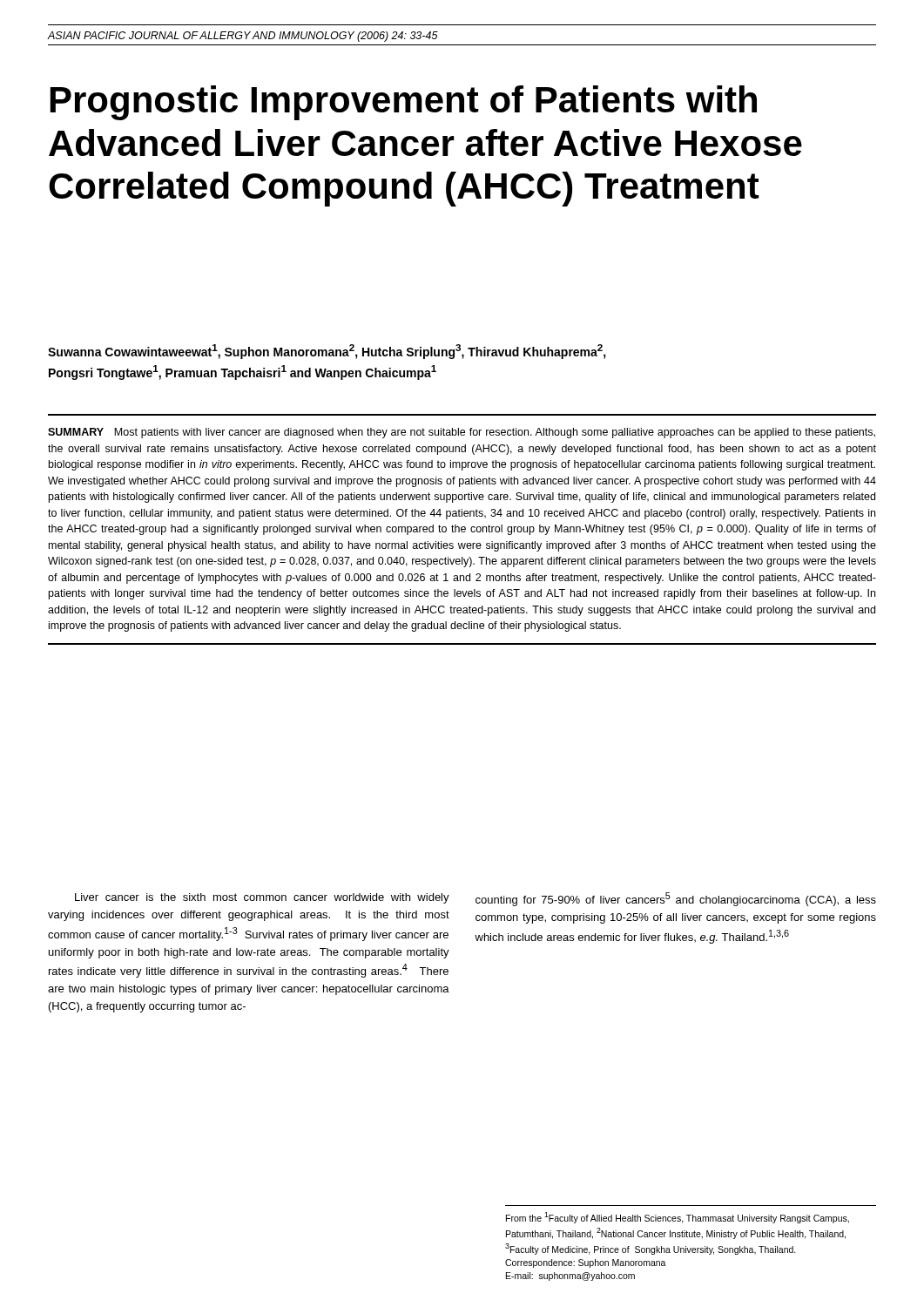
Task: Point to the block beginning "counting for 75-90% of liver"
Action: [676, 917]
